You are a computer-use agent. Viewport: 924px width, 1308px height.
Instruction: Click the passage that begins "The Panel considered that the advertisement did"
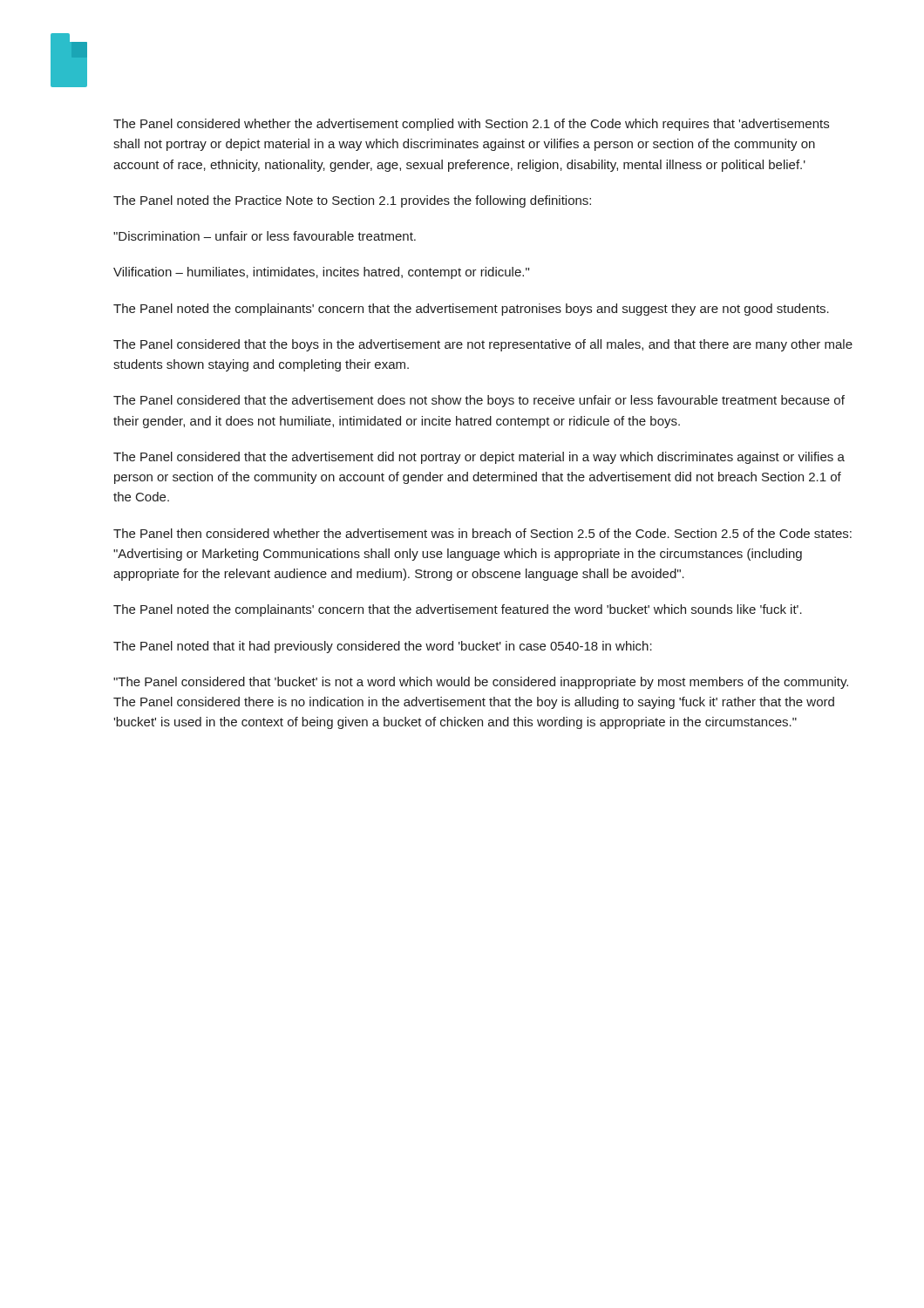tap(484, 477)
